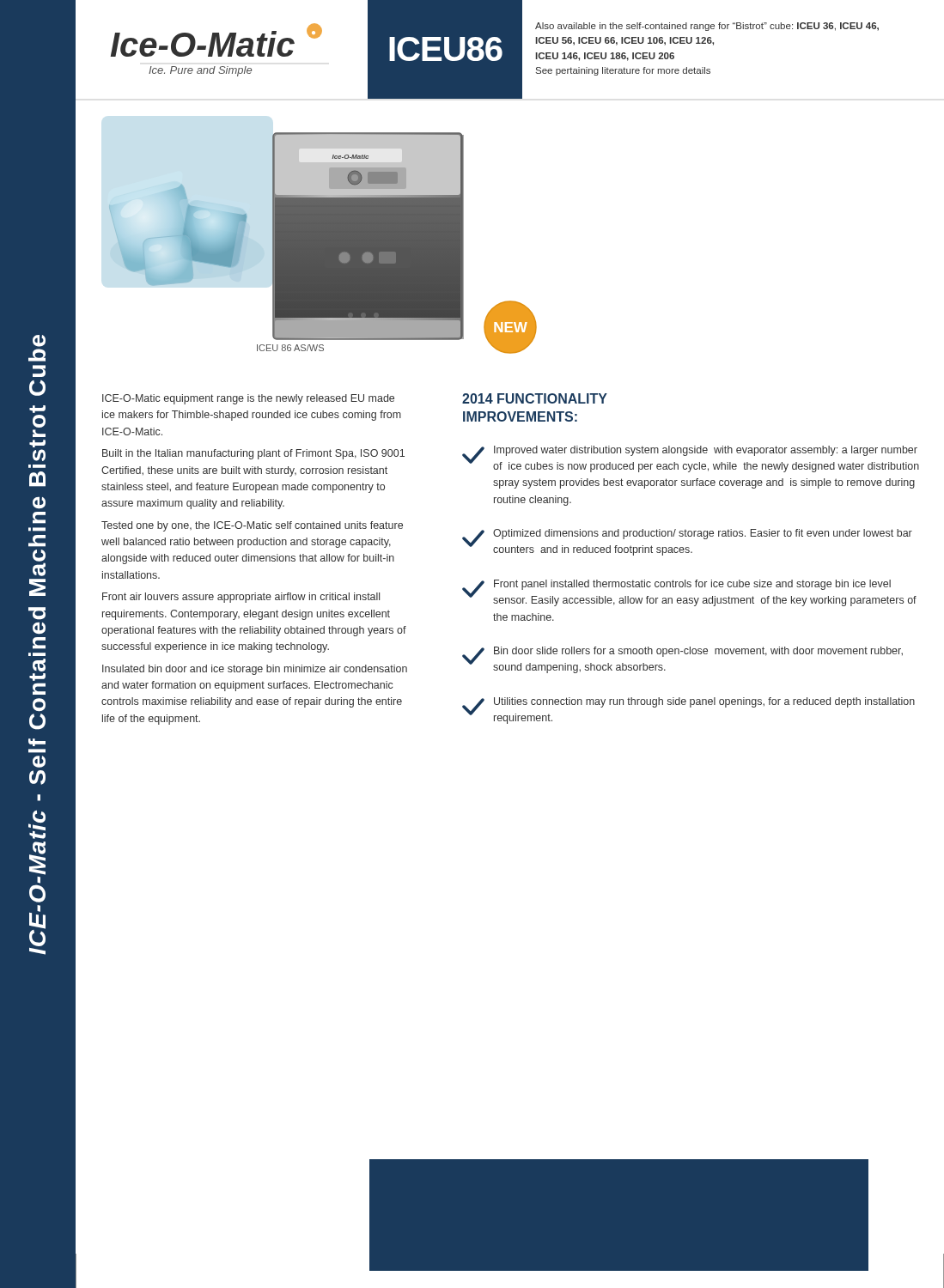Point to the text starting "Bin door slide rollers for a smooth open-close"
The image size is (944, 1288).
pyautogui.click(x=694, y=660)
